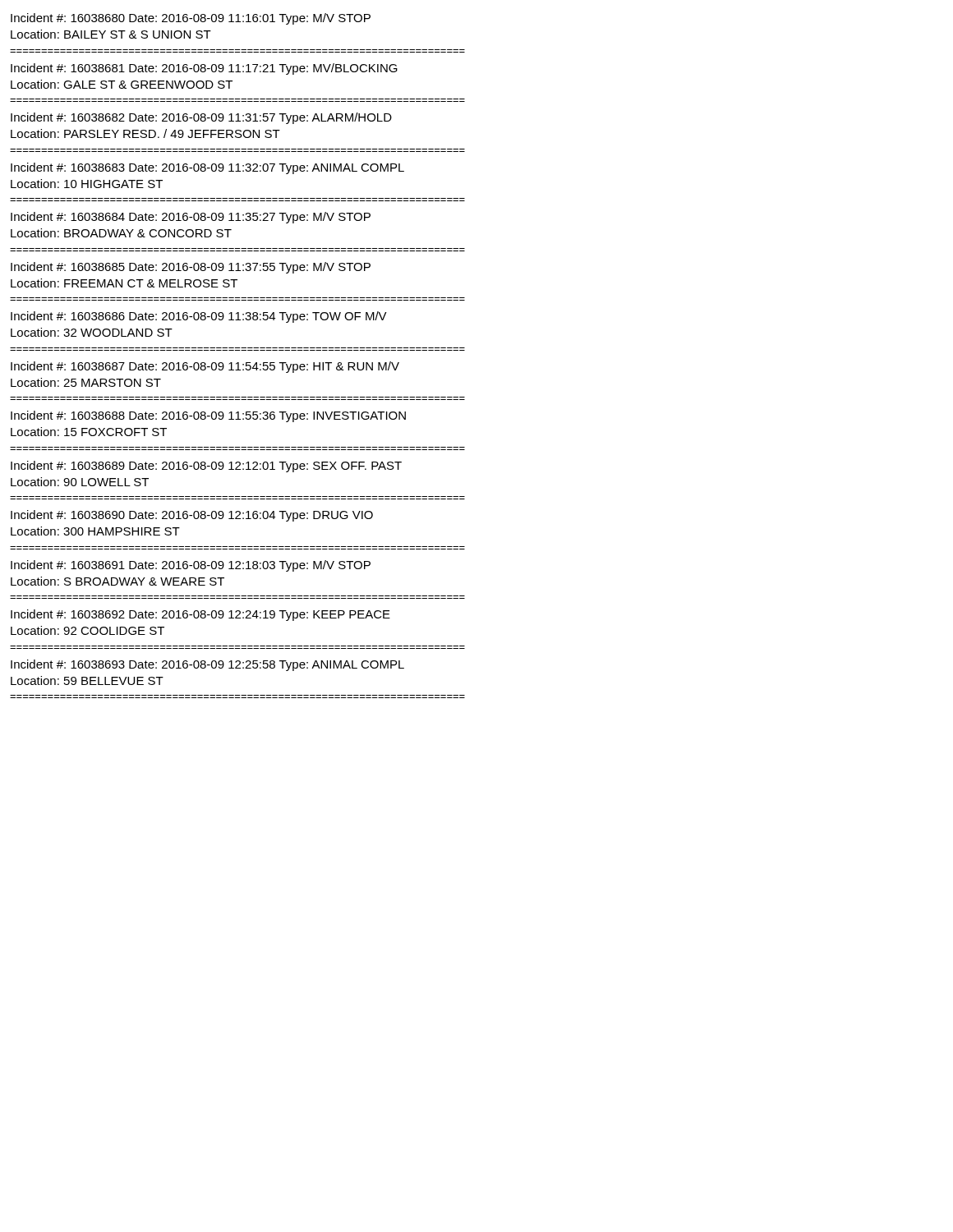This screenshot has height=1232, width=953.
Task: Point to the block beginning "Incident #: 16038684 Date: 2016-08-09 11:35:27 Type: M/V"
Action: tap(191, 218)
